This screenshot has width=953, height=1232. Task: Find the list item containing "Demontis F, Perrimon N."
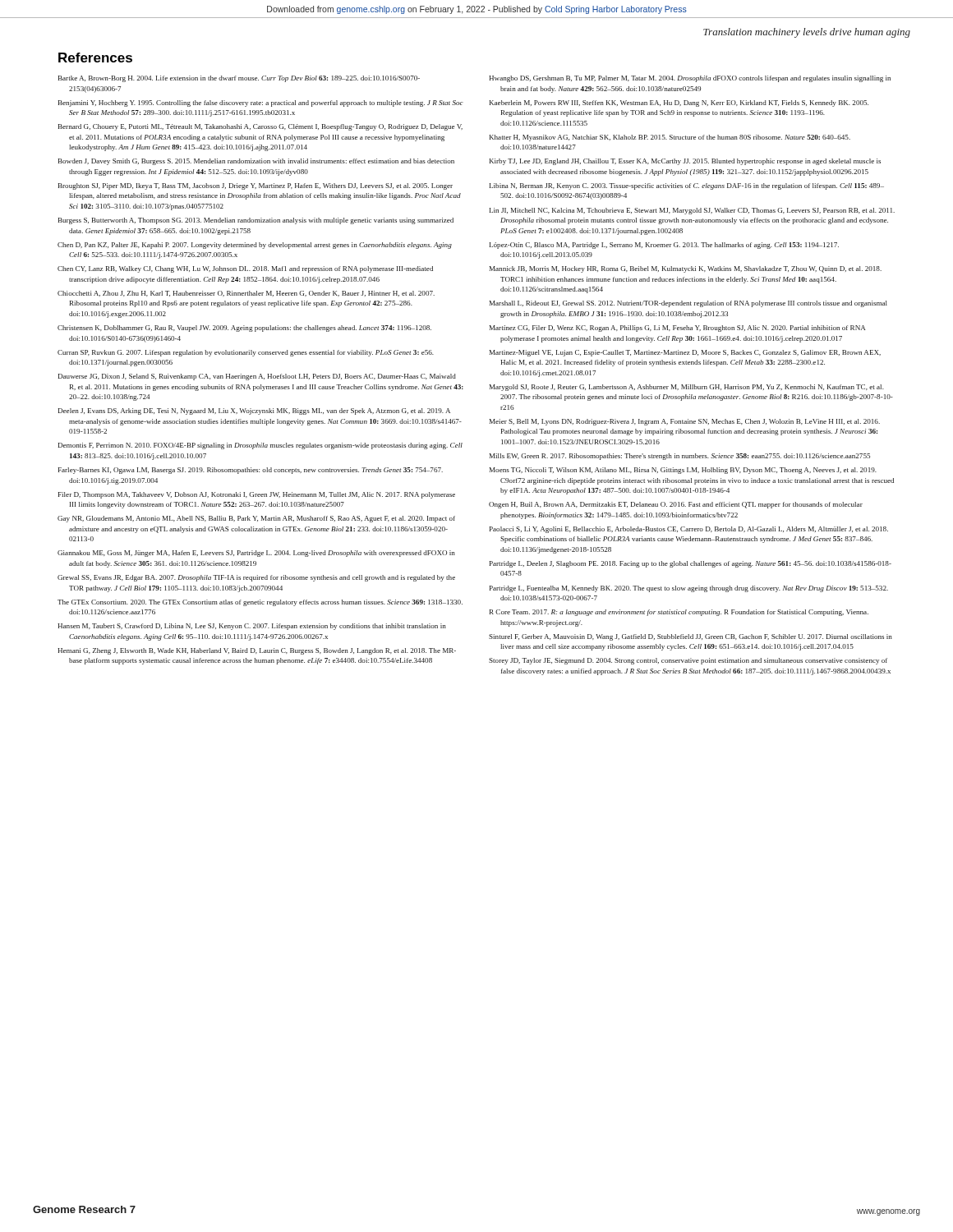(260, 451)
